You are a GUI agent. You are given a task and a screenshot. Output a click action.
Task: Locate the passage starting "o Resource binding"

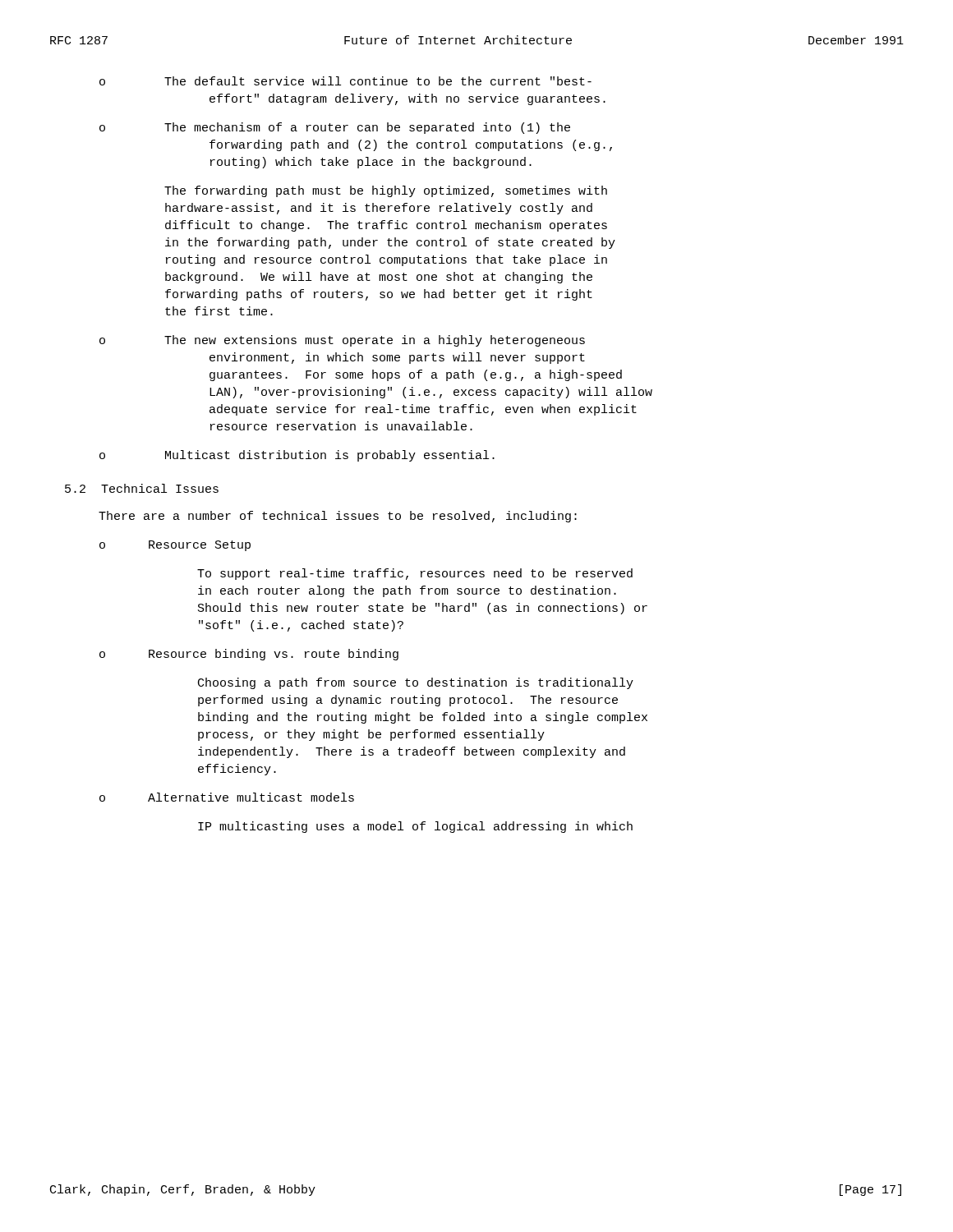click(x=249, y=655)
